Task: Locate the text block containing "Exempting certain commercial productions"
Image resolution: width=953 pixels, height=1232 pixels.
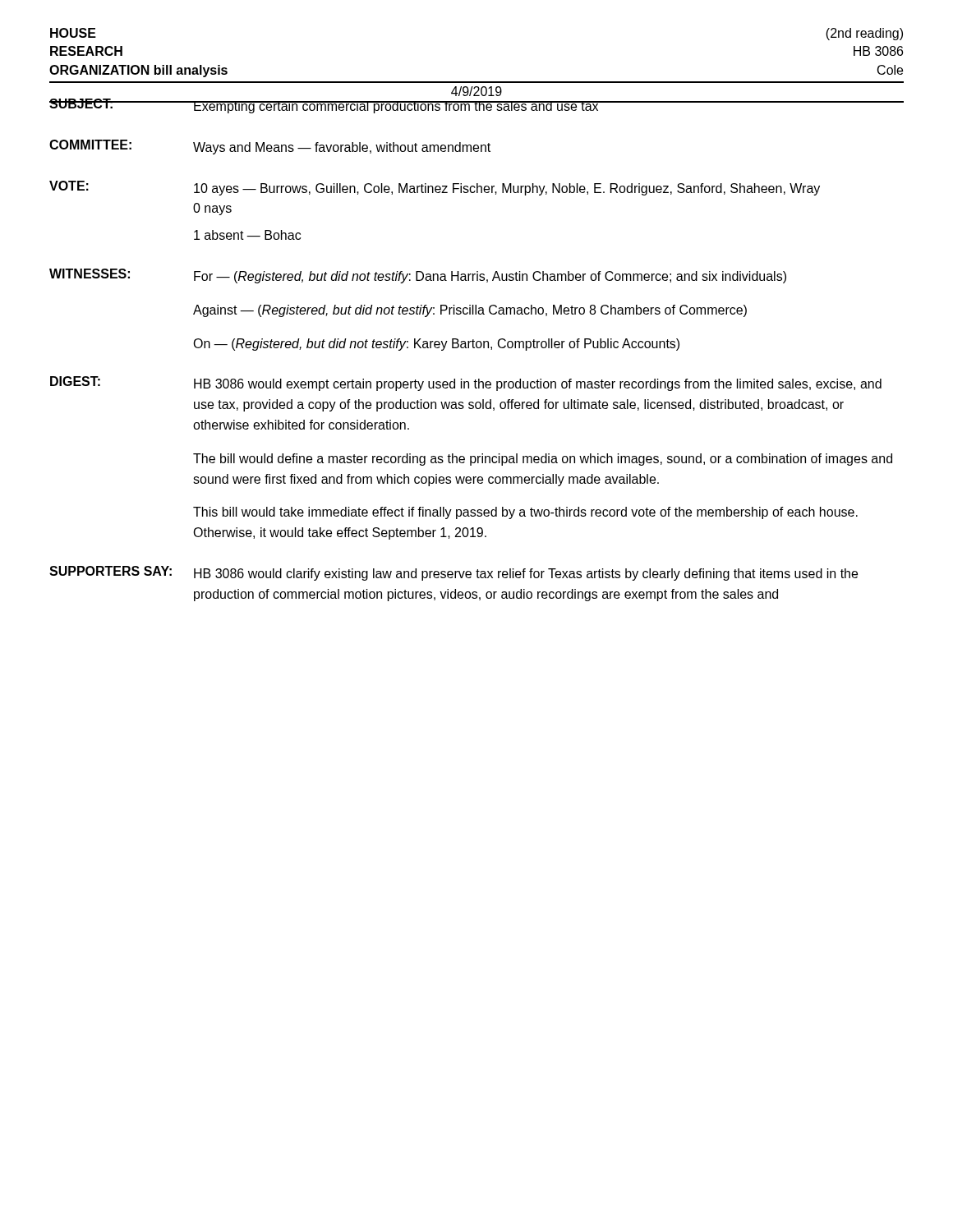Action: (x=396, y=106)
